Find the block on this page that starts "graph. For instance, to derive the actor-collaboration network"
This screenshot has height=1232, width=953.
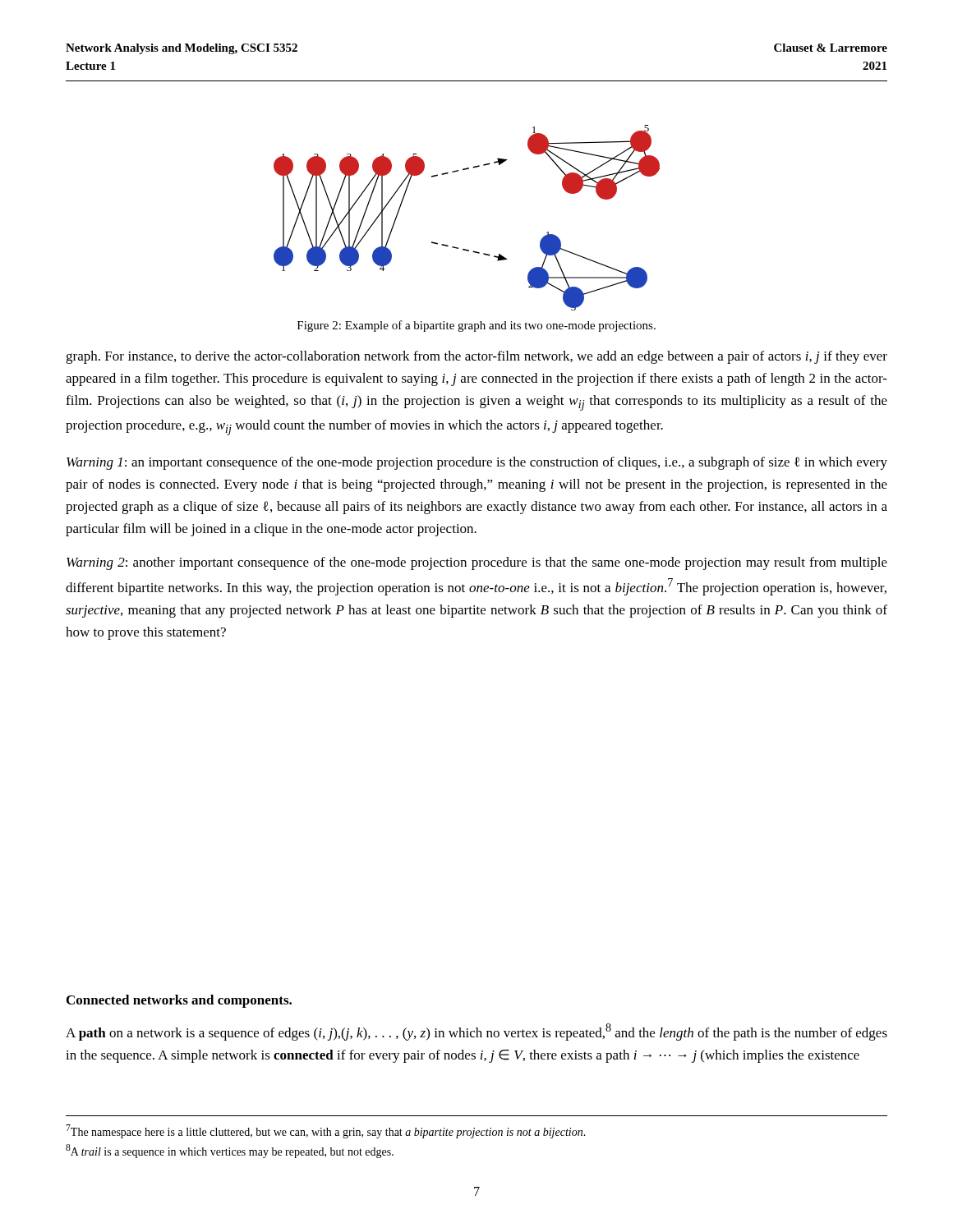pos(476,392)
